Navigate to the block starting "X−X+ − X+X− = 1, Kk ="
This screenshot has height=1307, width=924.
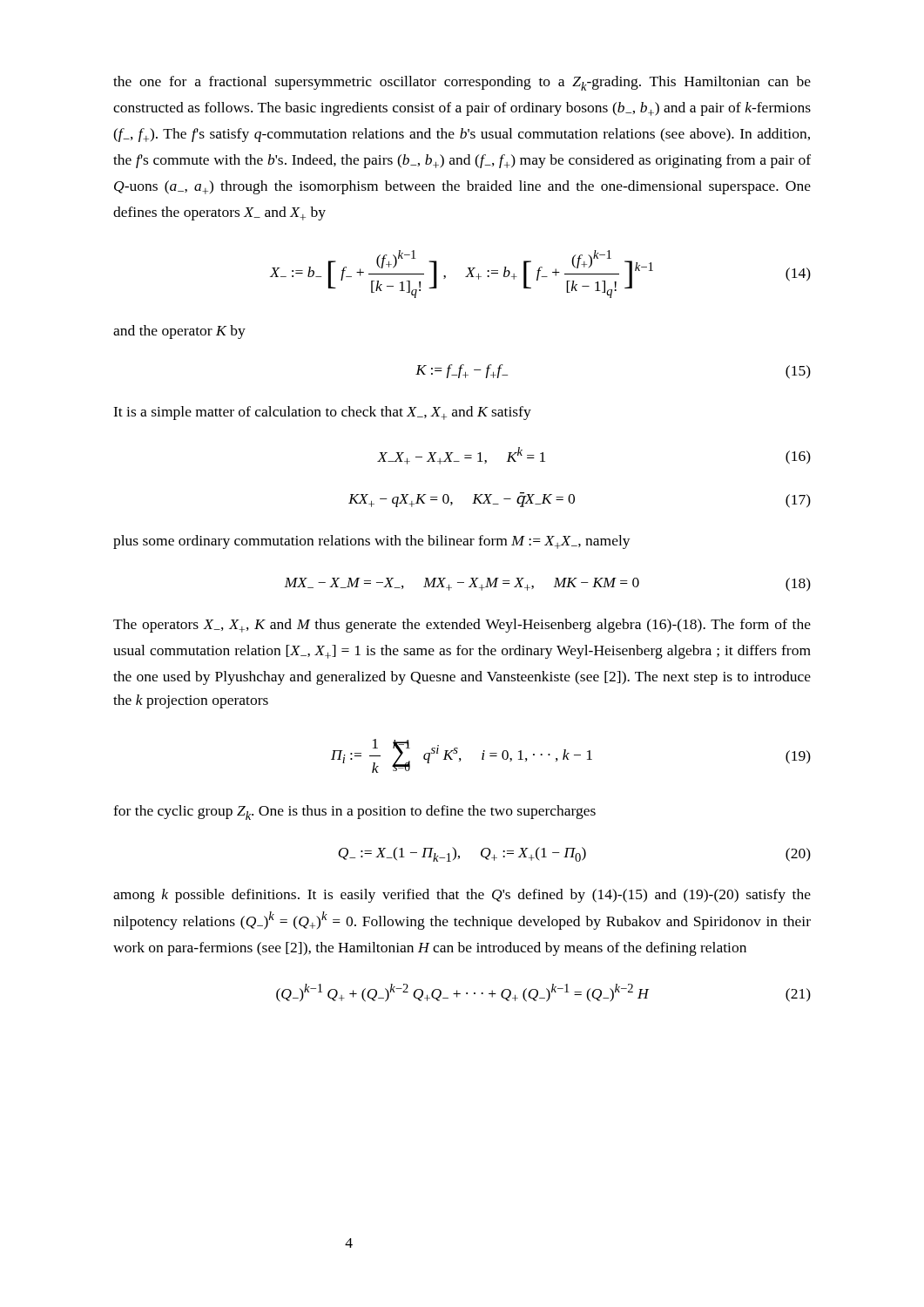(x=462, y=456)
